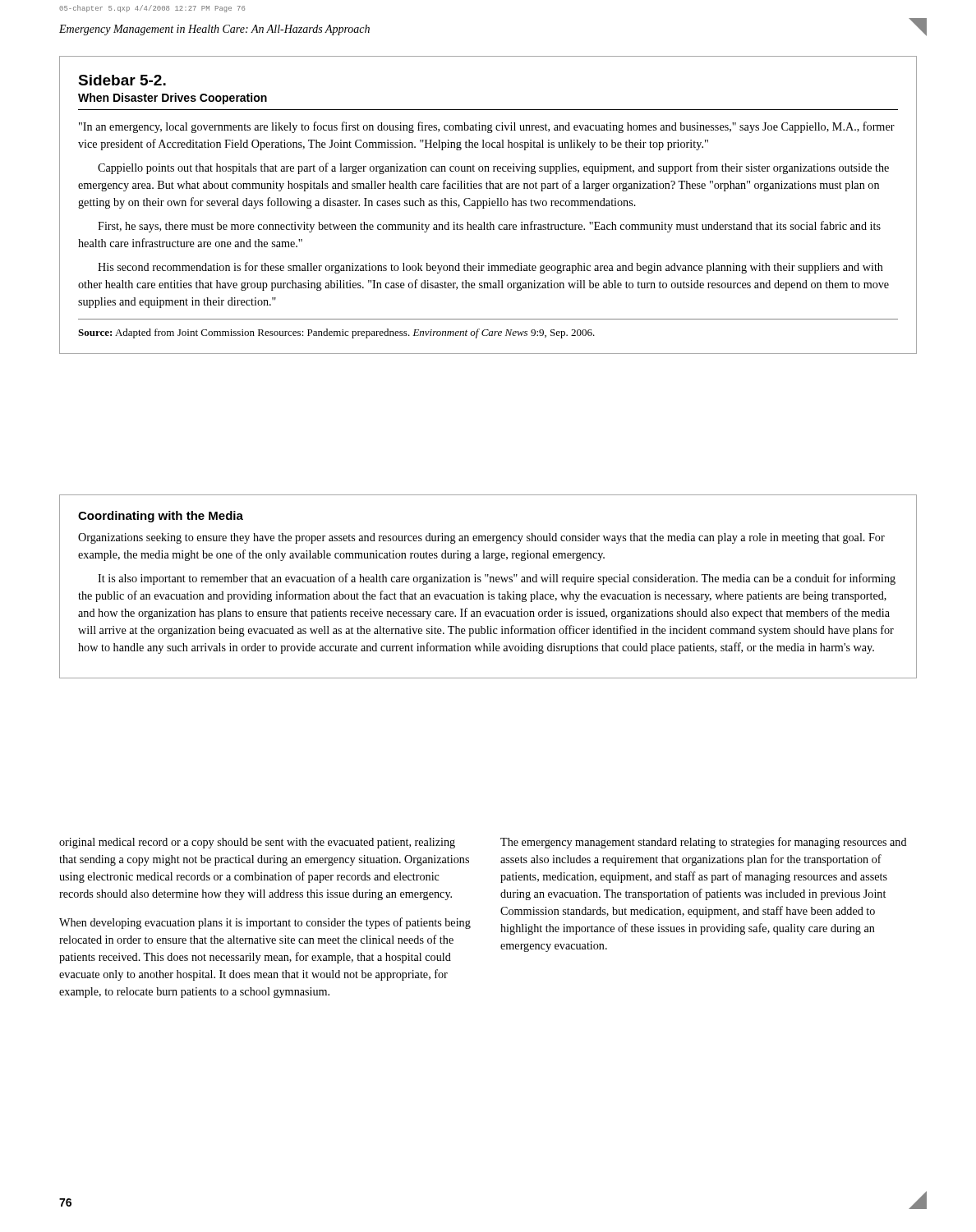The width and height of the screenshot is (976, 1232).
Task: Where is the passage that starts "It is also important to remember"?
Action: pyautogui.click(x=488, y=613)
